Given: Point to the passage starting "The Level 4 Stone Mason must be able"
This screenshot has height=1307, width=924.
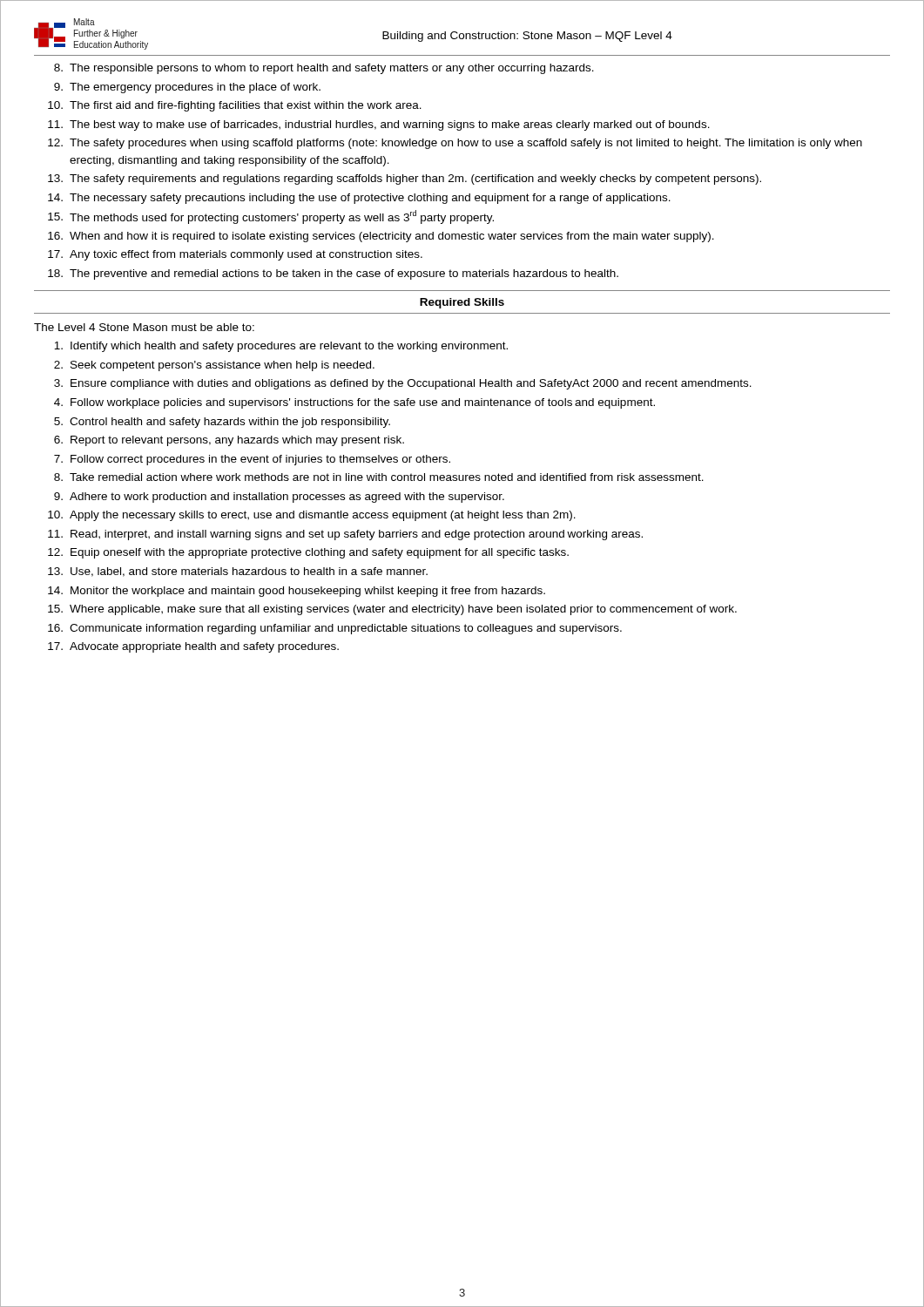Looking at the screenshot, I should (x=144, y=327).
